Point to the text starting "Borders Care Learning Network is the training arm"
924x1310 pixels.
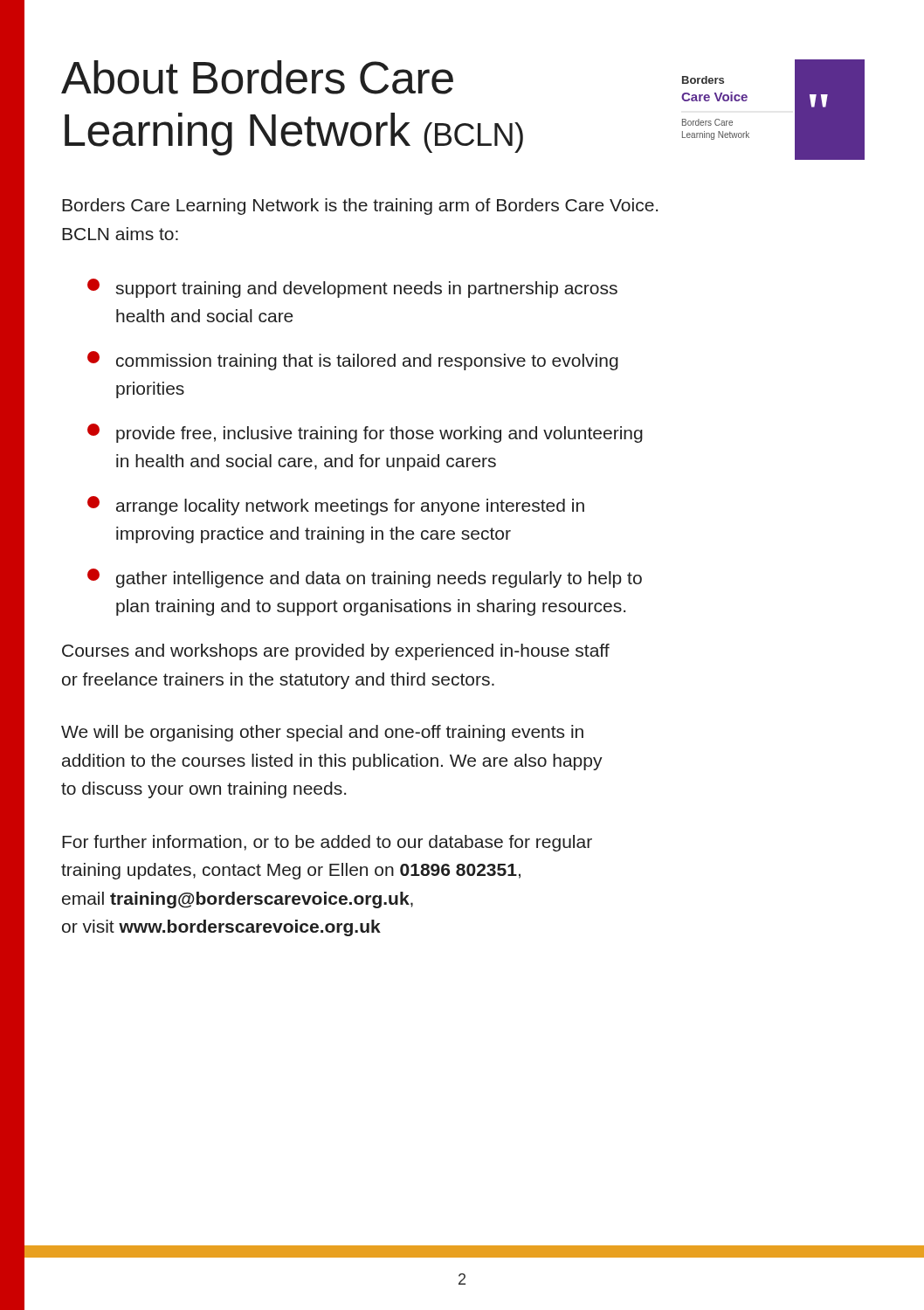pyautogui.click(x=360, y=219)
